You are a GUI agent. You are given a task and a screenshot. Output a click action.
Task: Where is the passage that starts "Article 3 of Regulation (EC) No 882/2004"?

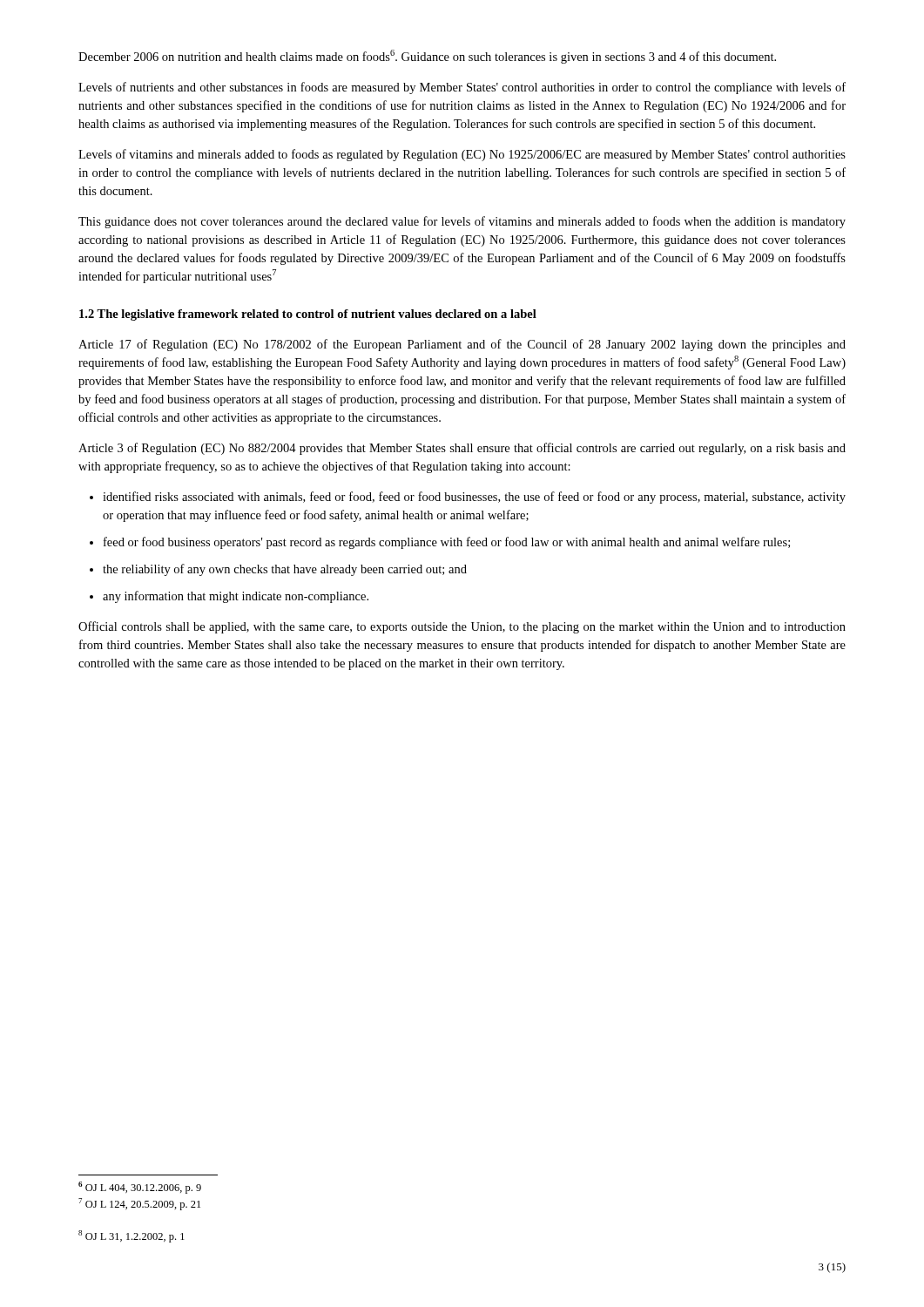pyautogui.click(x=462, y=458)
